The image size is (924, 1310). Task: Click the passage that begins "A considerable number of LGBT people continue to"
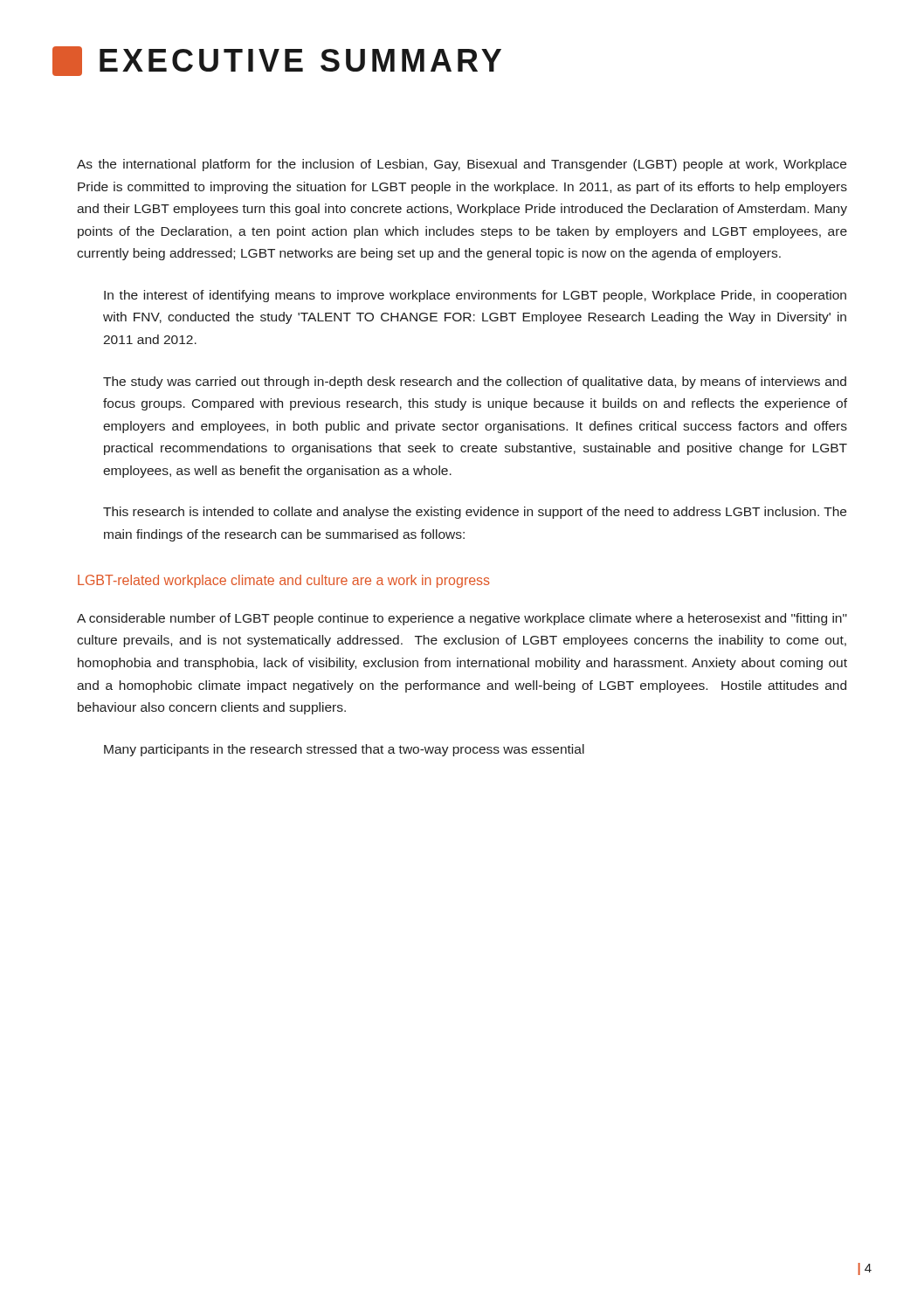click(462, 662)
